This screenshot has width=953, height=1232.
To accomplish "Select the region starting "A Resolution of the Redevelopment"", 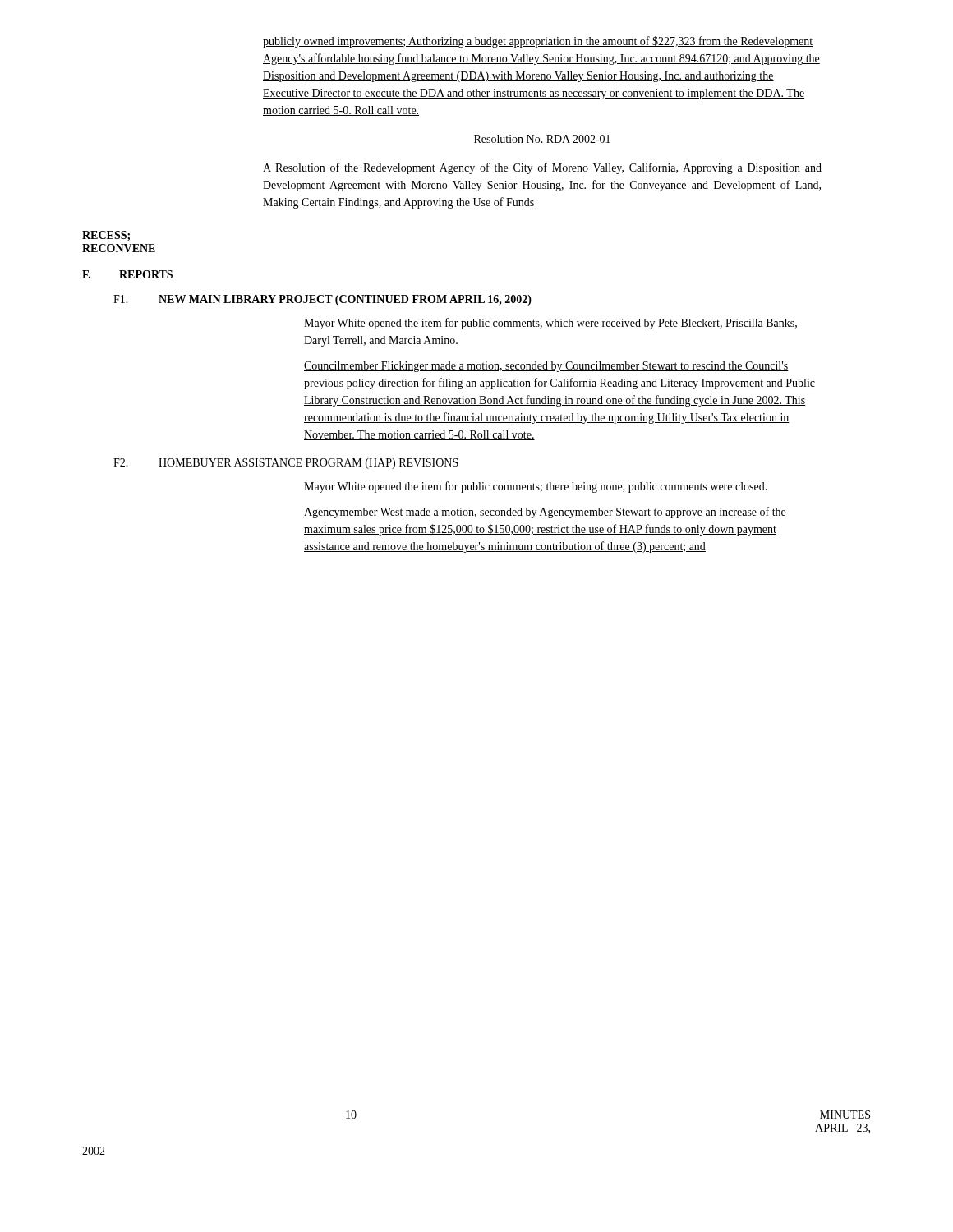I will (542, 185).
